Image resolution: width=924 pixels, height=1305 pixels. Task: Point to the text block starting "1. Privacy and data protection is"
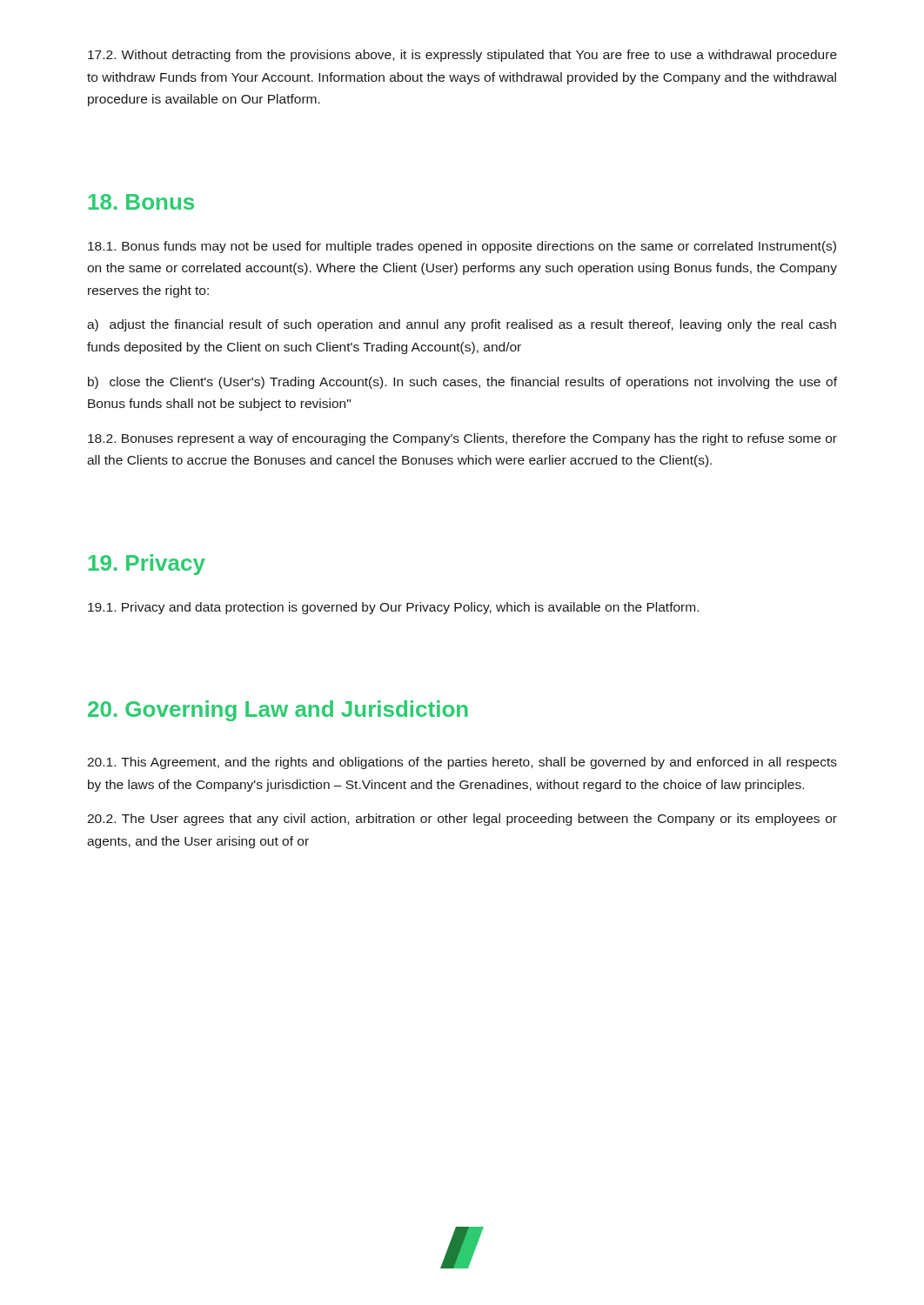click(393, 607)
